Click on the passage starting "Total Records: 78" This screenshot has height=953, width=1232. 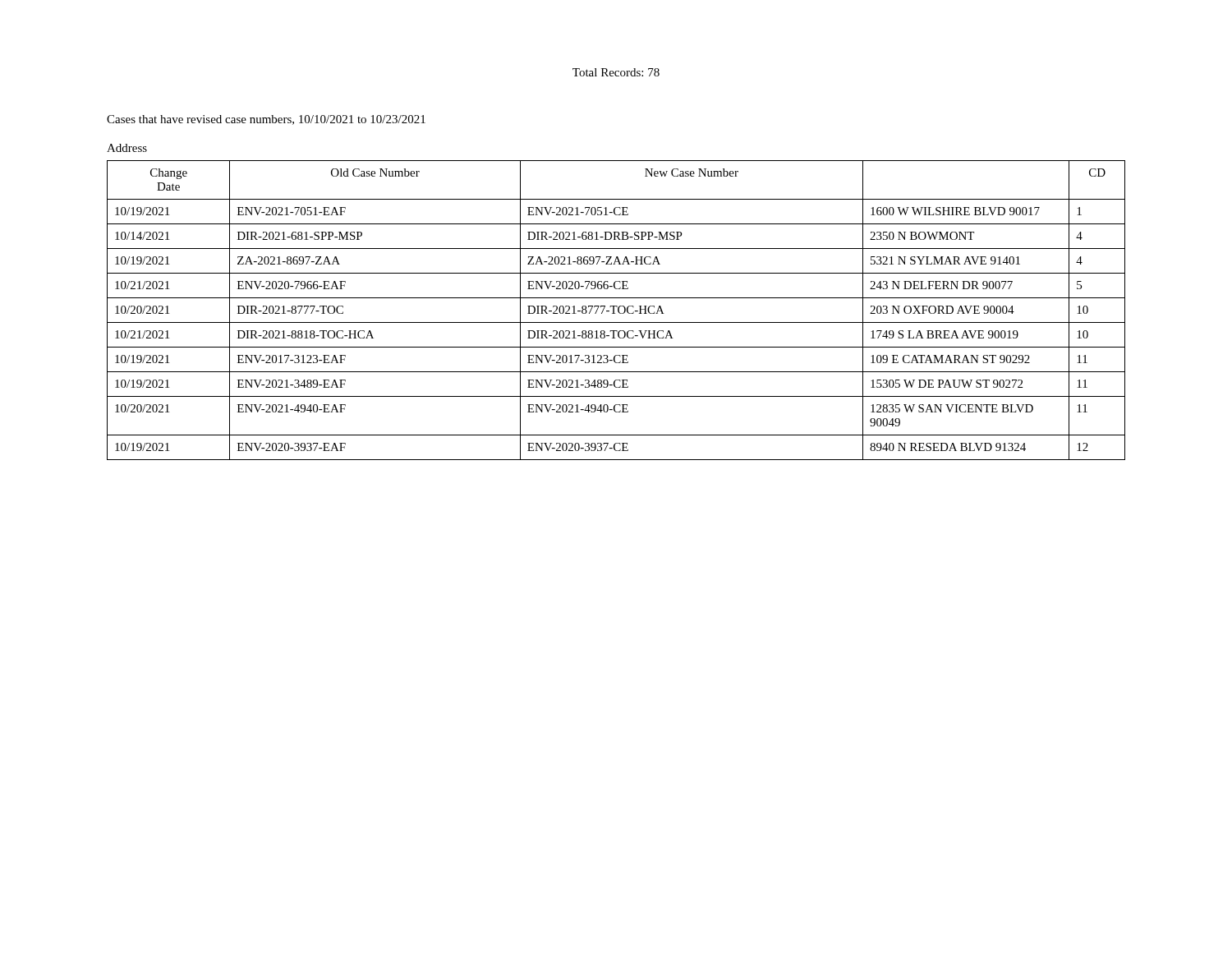click(616, 72)
